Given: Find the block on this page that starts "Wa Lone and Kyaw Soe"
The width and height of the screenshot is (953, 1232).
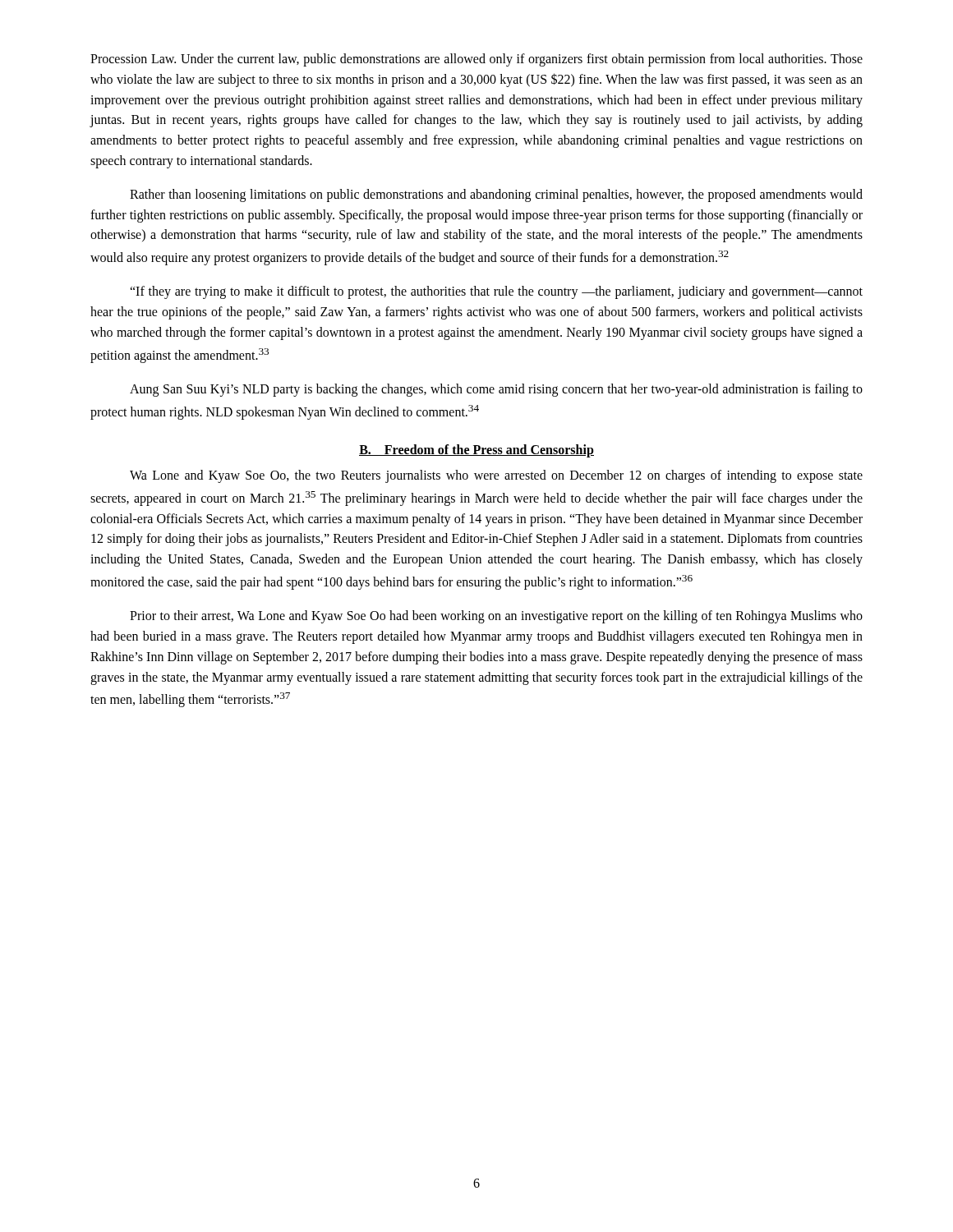Looking at the screenshot, I should (476, 529).
